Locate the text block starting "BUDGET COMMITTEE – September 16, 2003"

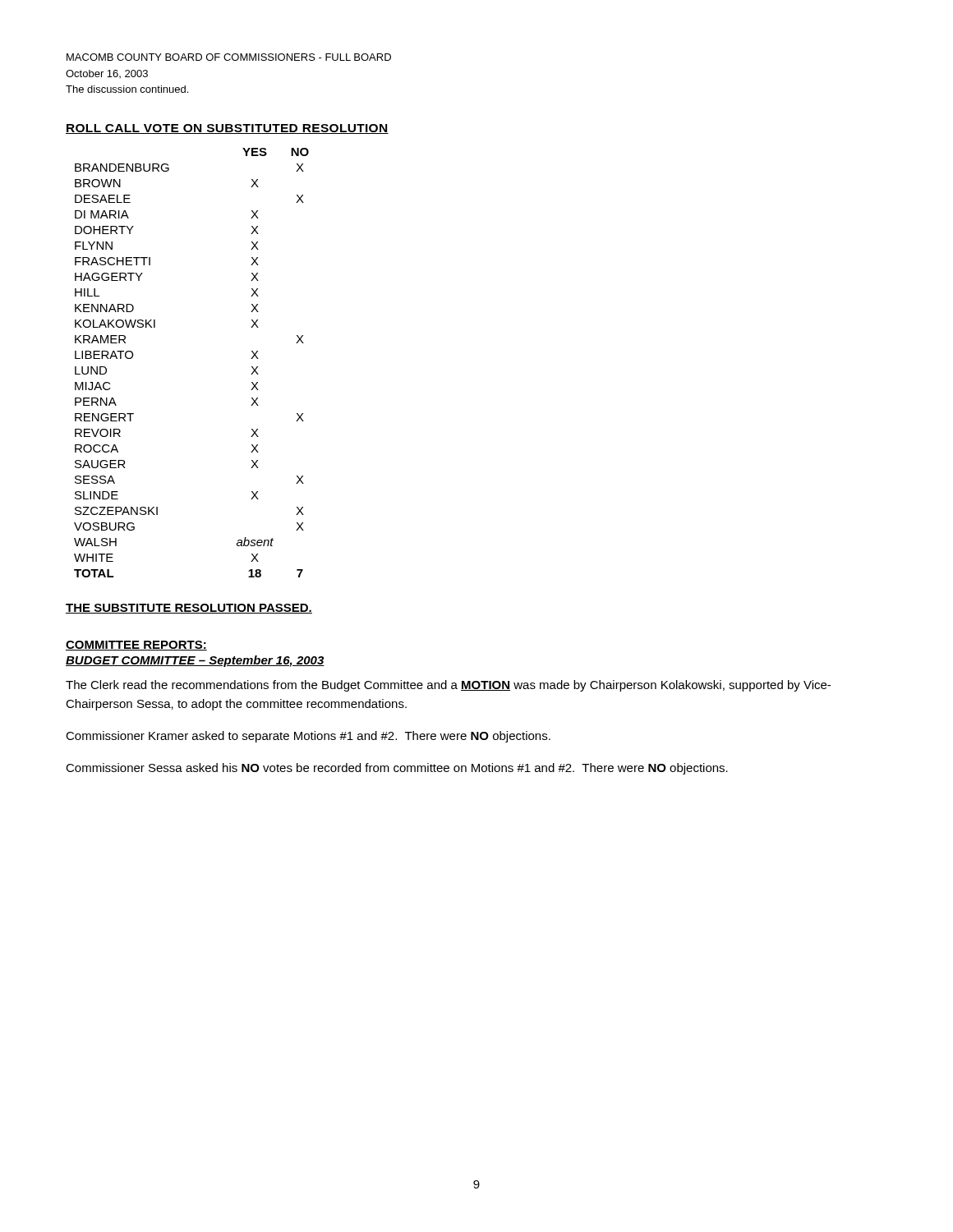tap(195, 660)
